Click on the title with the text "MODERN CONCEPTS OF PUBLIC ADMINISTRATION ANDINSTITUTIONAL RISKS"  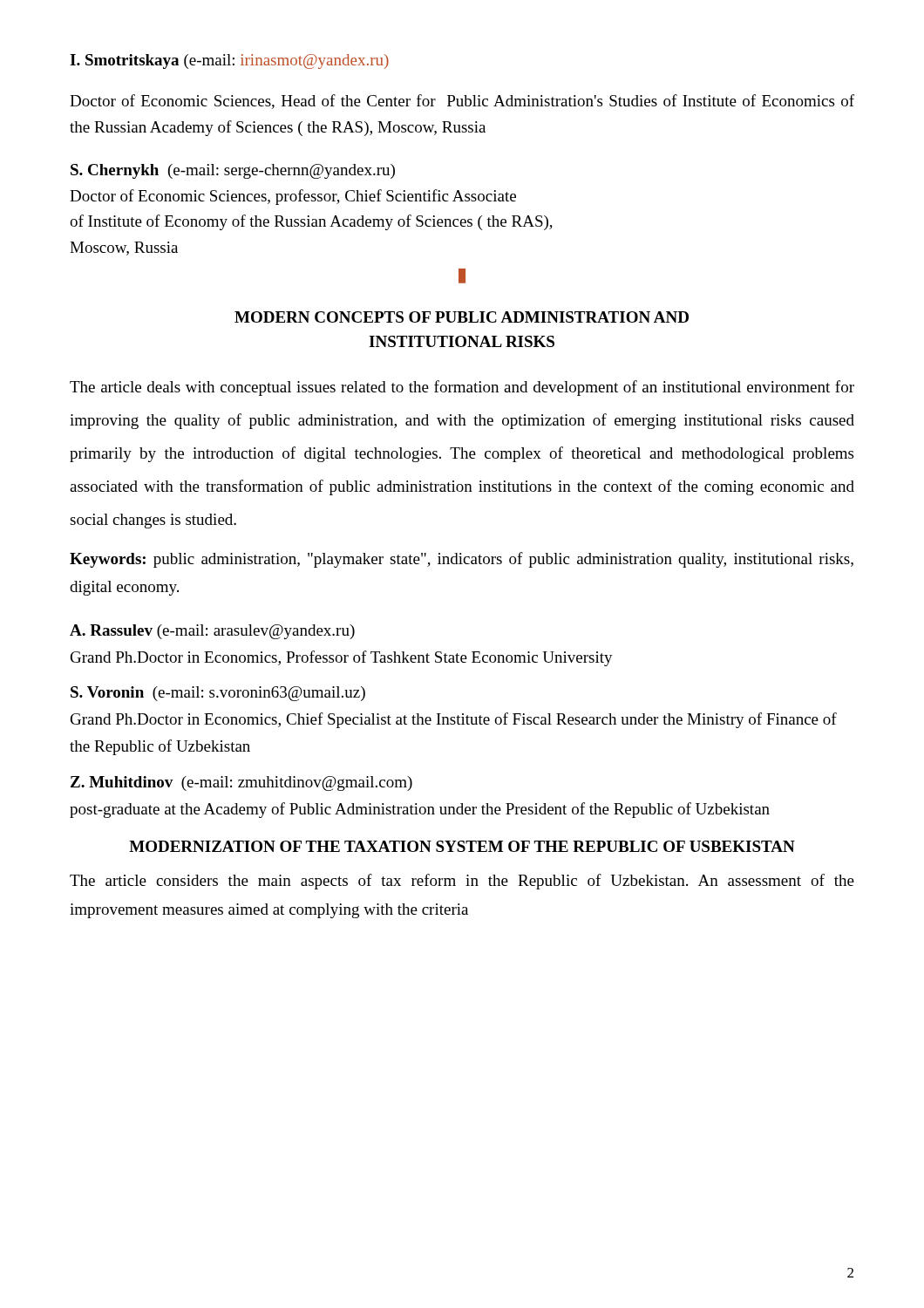point(462,329)
